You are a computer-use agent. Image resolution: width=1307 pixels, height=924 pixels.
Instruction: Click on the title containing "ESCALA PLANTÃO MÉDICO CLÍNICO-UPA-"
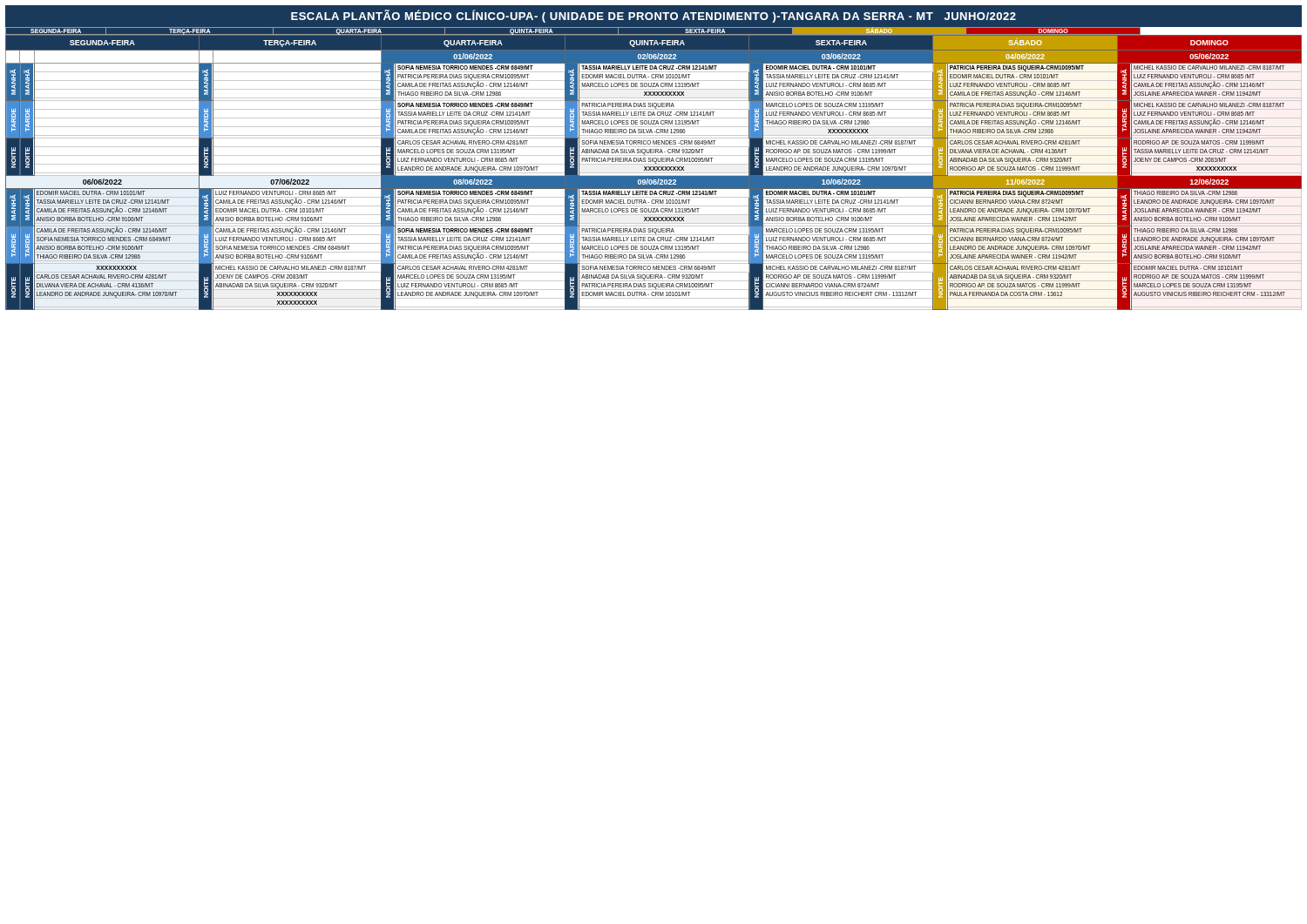654,16
